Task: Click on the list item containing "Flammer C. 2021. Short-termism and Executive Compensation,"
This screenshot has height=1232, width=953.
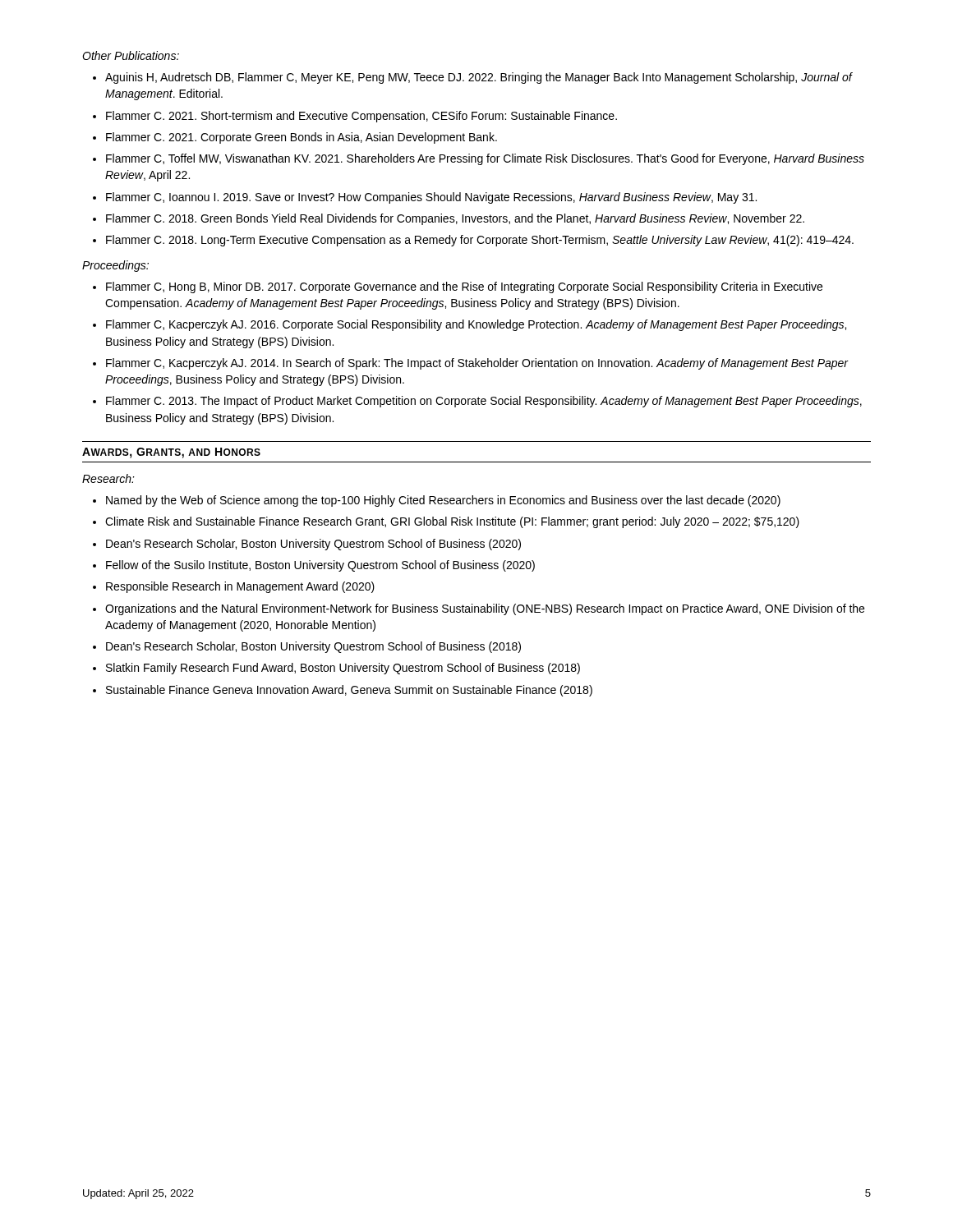Action: [488, 116]
